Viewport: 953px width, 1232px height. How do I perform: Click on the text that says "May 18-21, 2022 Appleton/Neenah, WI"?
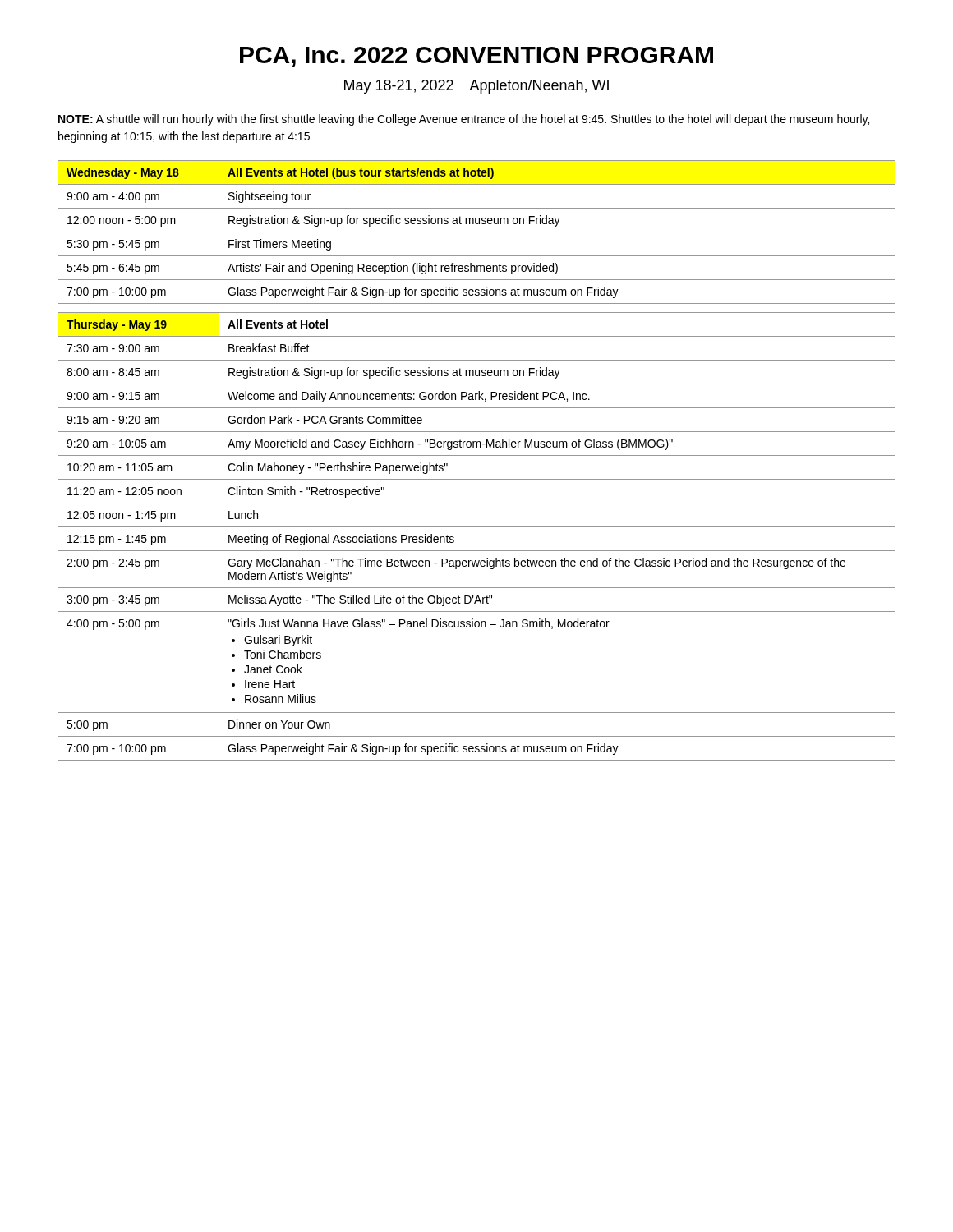476,85
